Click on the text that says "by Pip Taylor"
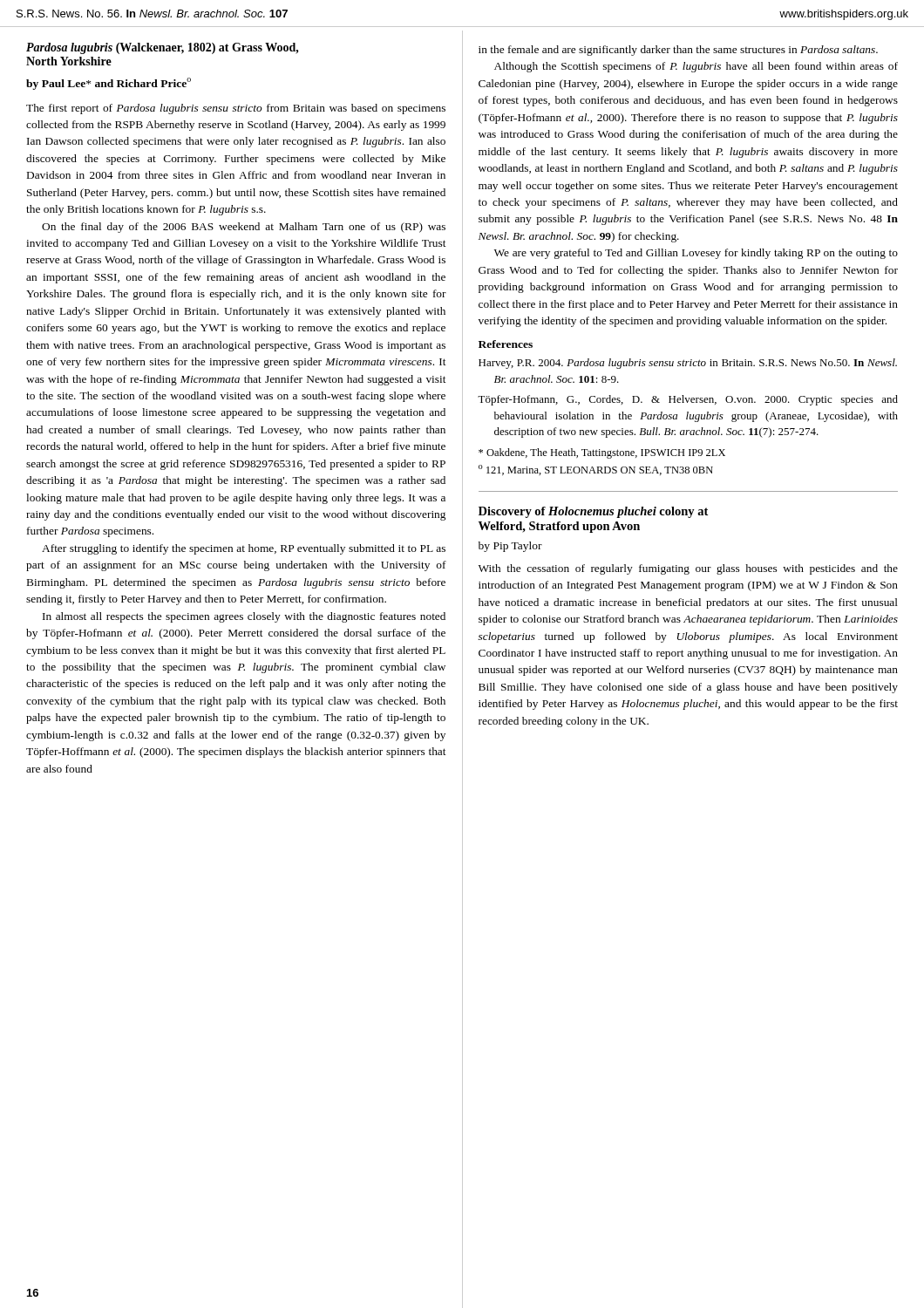The height and width of the screenshot is (1308, 924). (x=510, y=545)
